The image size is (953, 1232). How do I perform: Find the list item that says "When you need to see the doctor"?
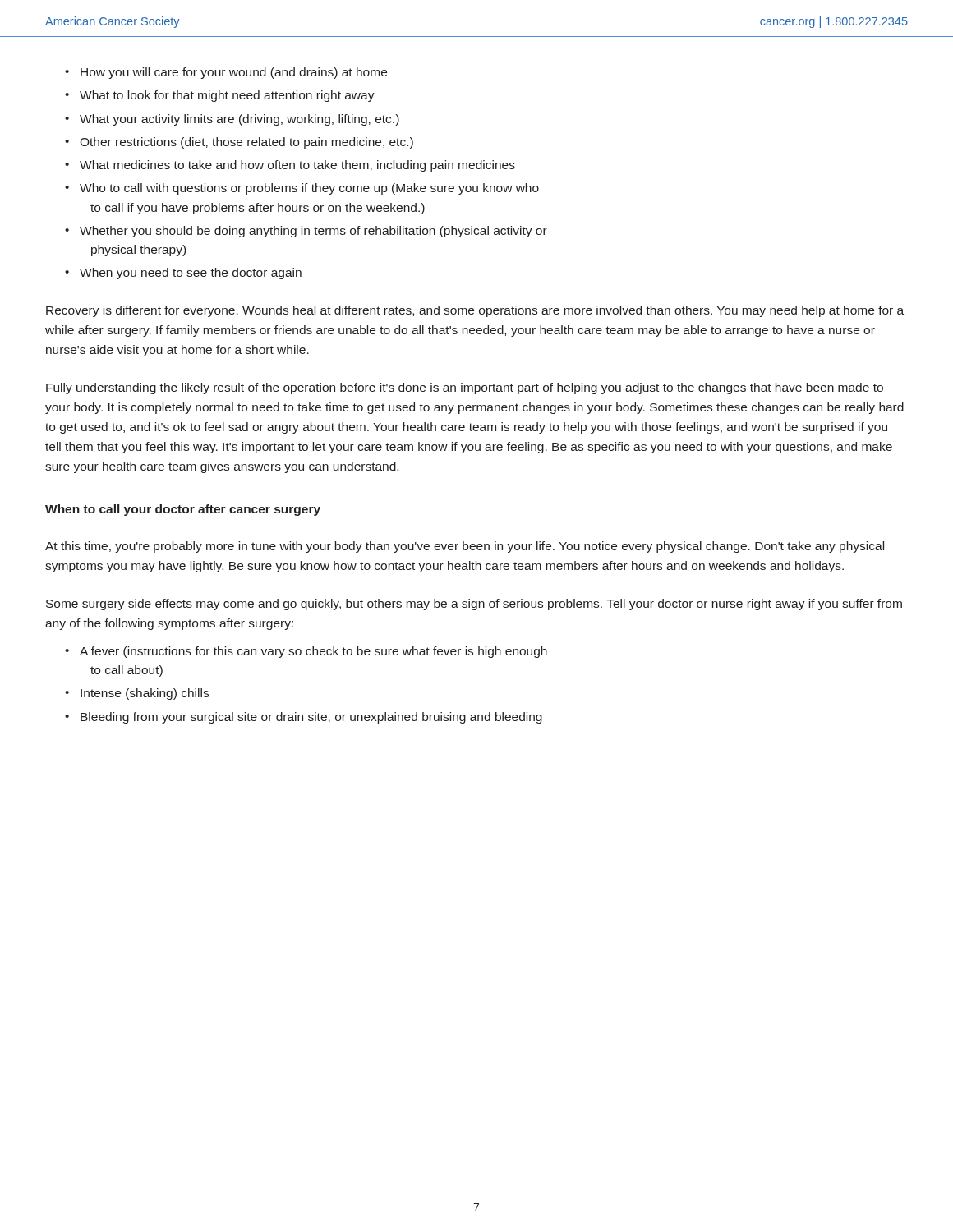tap(185, 274)
